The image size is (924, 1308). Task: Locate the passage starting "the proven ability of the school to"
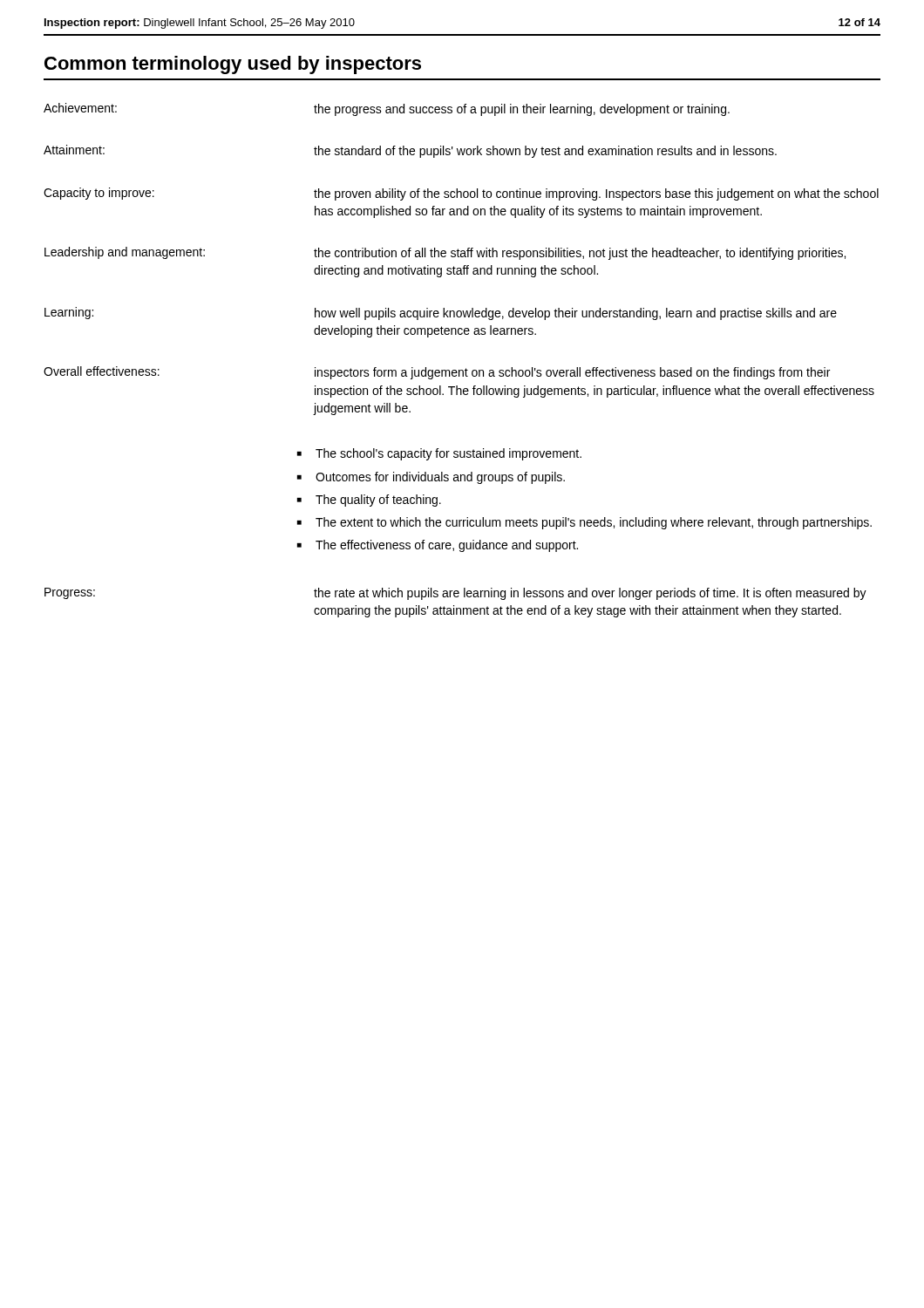(x=596, y=202)
